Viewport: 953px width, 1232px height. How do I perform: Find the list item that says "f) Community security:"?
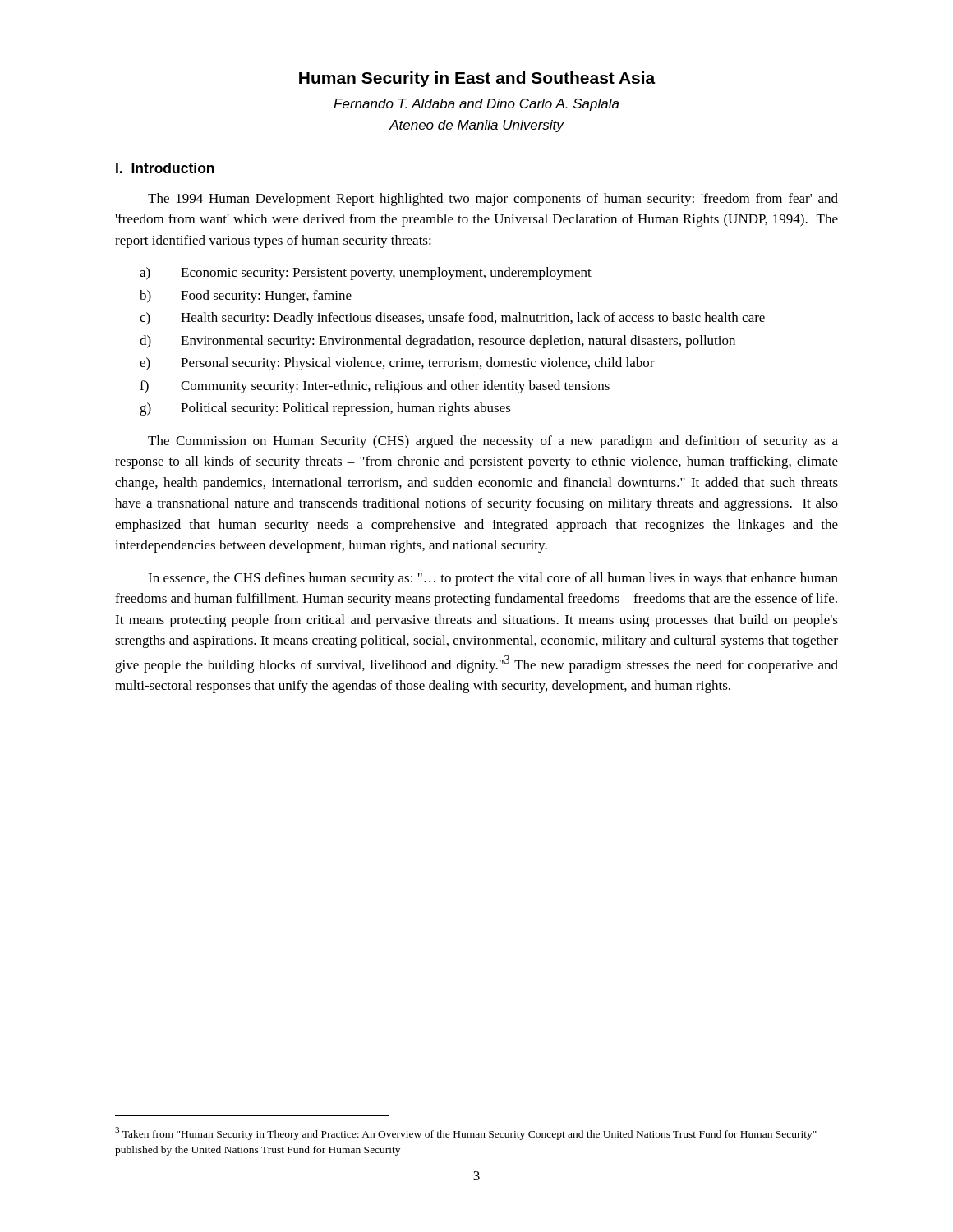[476, 386]
